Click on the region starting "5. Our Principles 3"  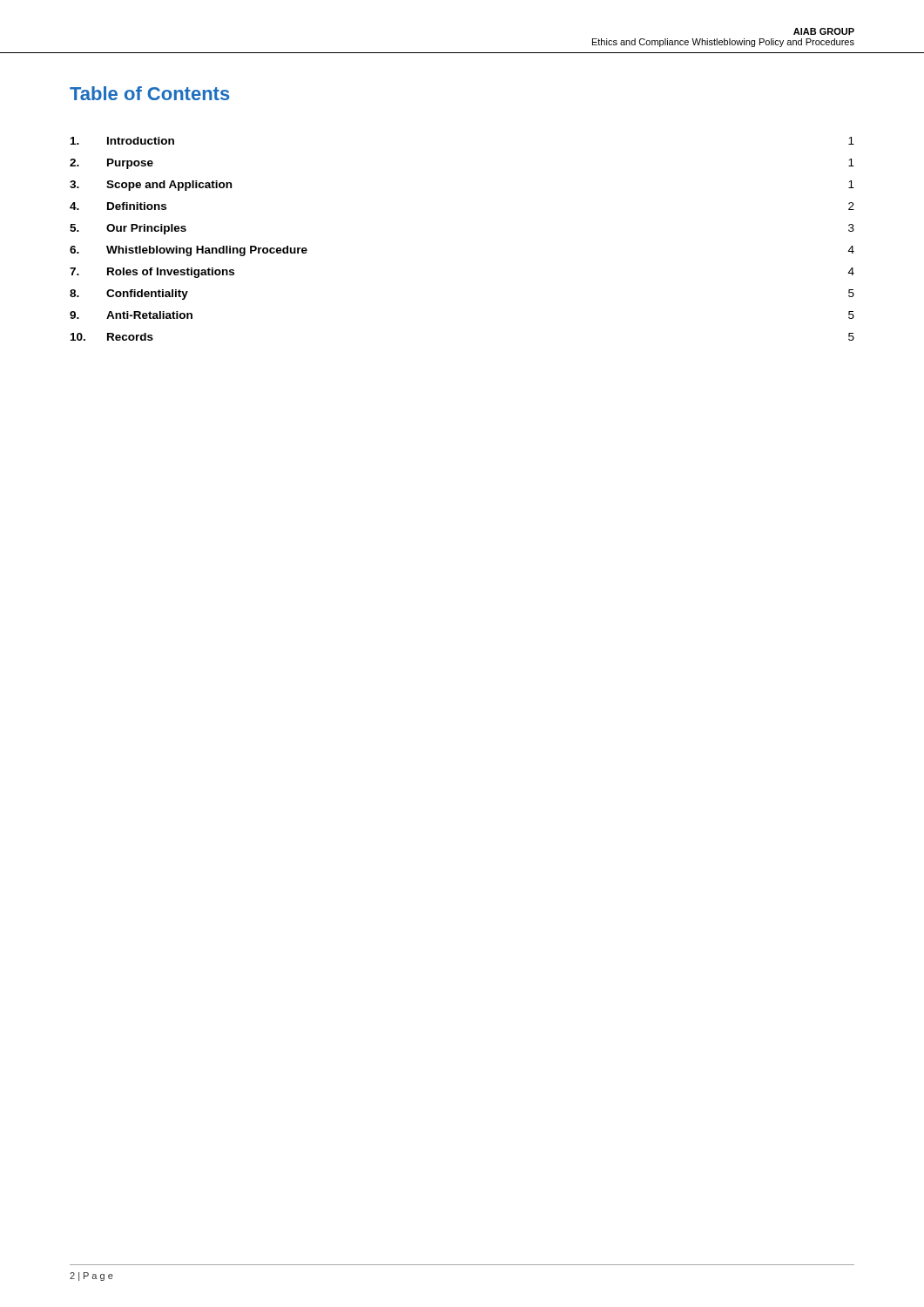(x=144, y=229)
